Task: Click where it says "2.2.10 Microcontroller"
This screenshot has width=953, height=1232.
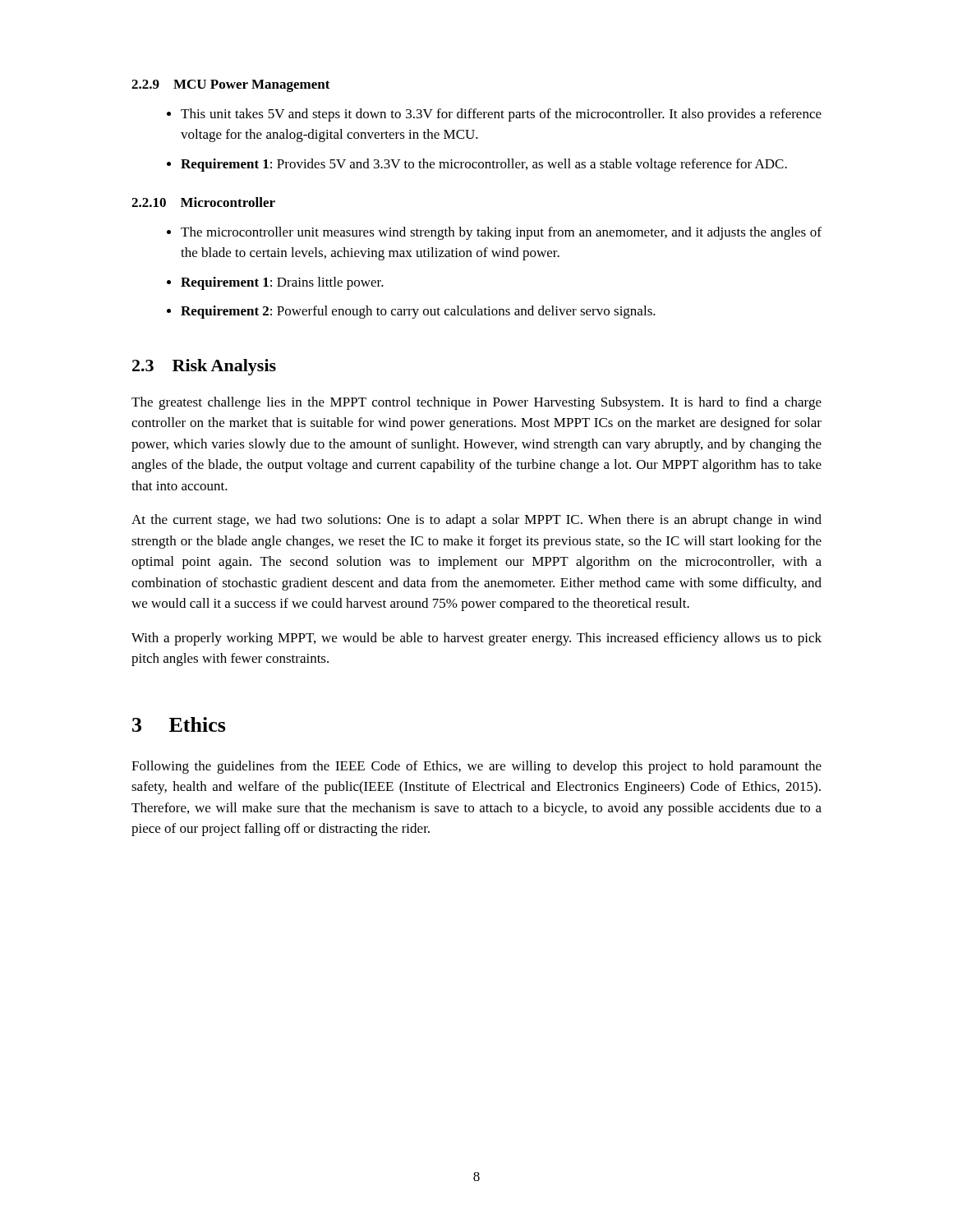Action: pyautogui.click(x=203, y=202)
